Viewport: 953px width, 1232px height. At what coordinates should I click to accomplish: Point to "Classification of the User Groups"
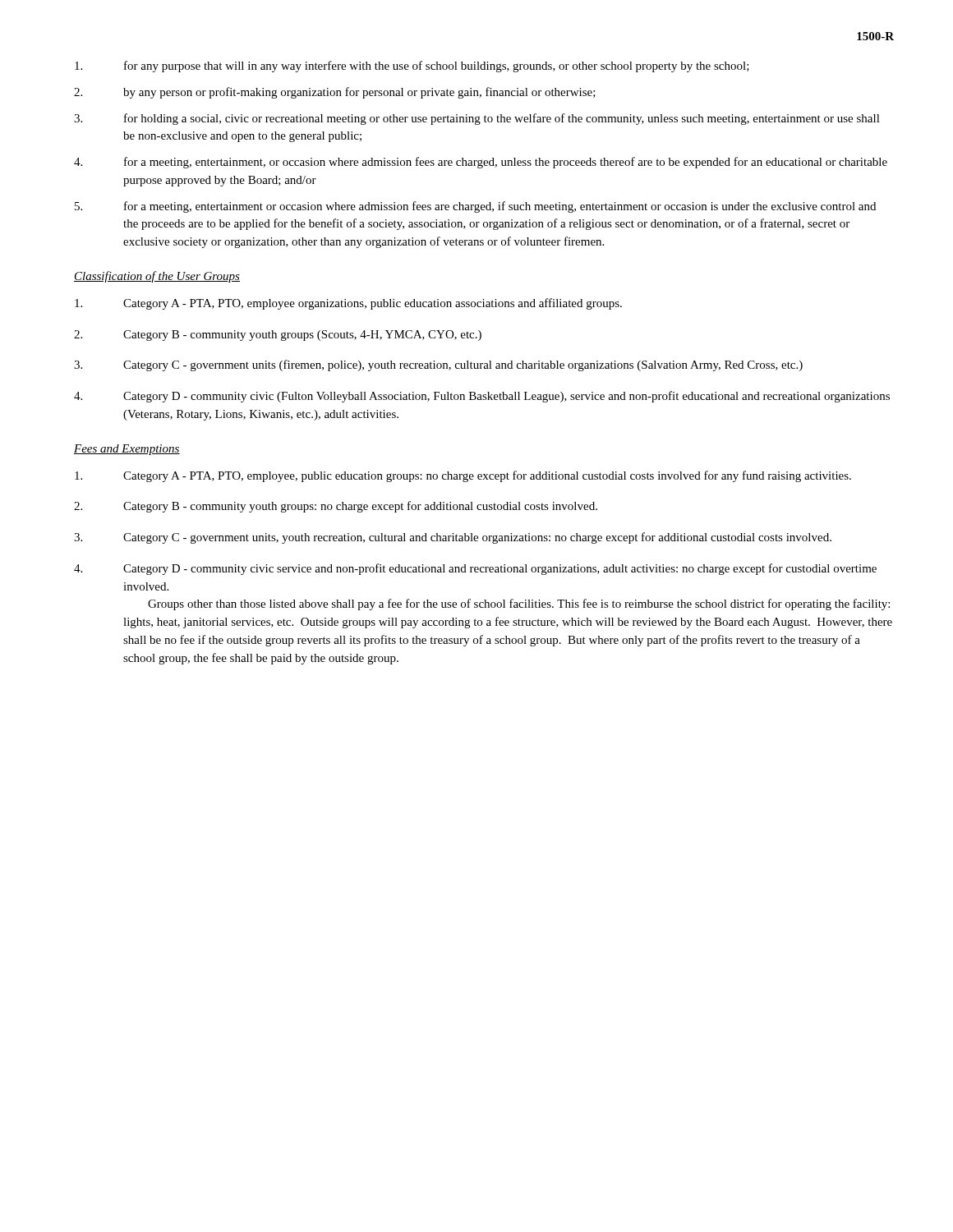[157, 276]
